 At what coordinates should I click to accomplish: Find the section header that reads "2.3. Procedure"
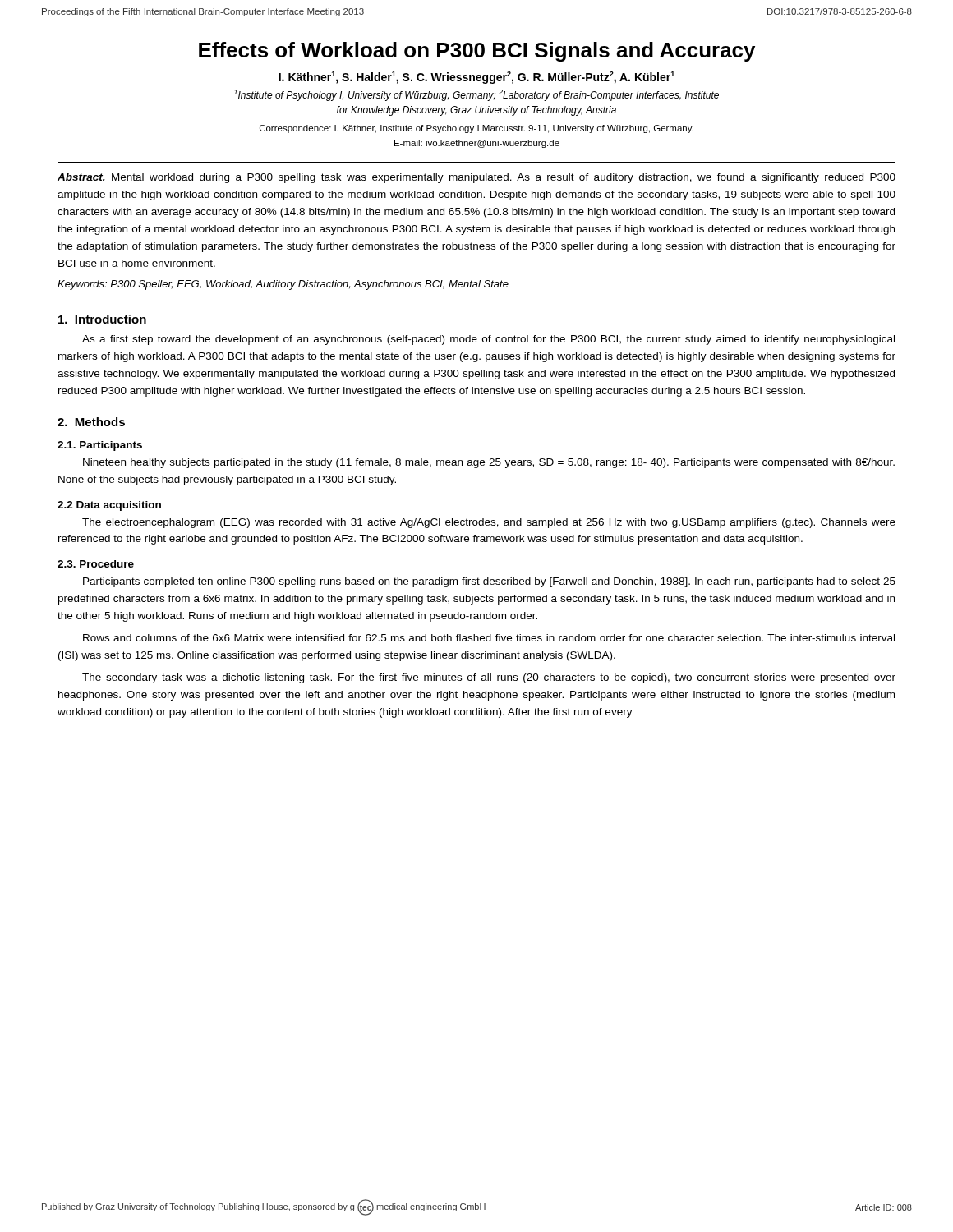pos(96,564)
